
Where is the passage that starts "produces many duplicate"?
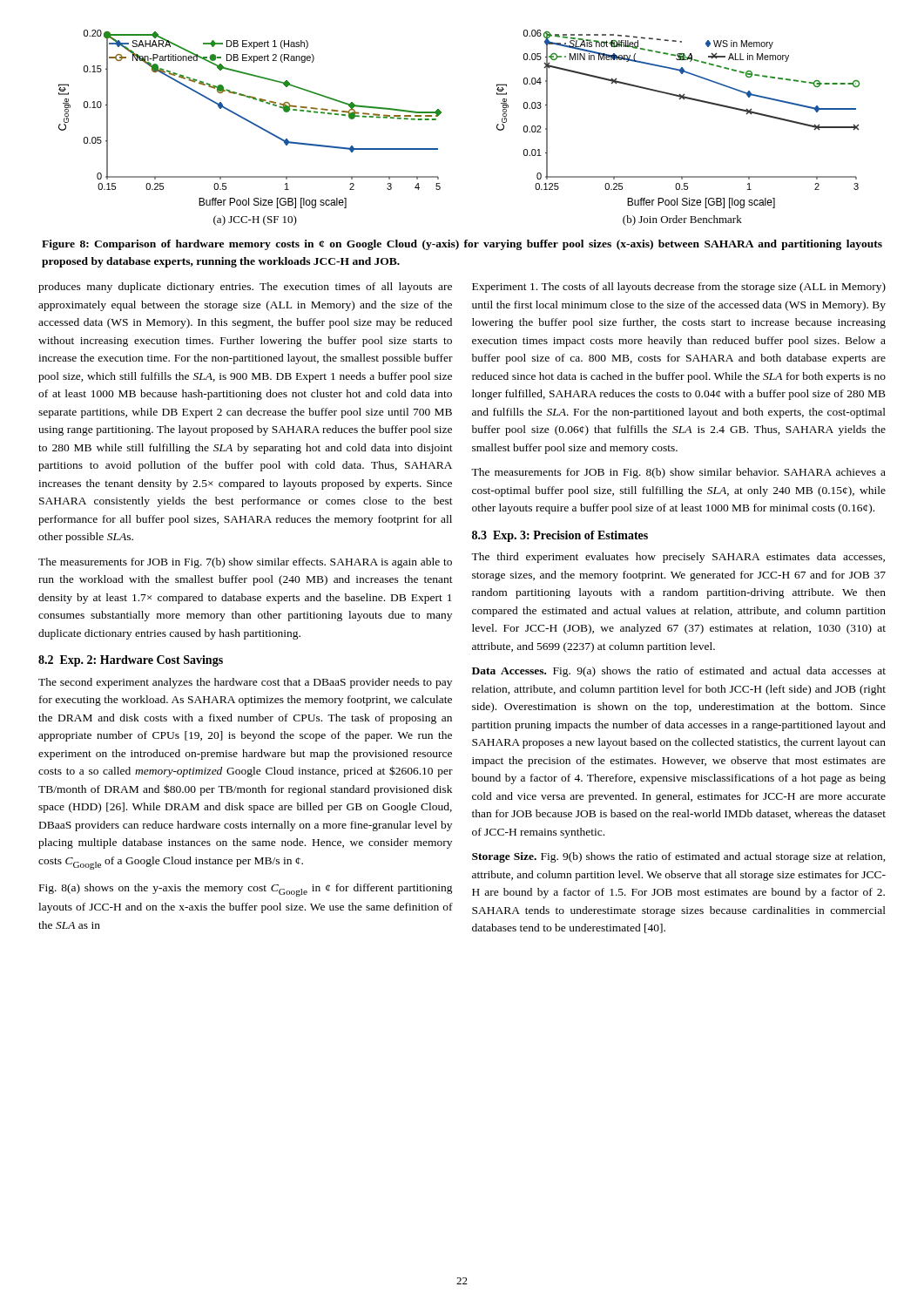tap(245, 412)
